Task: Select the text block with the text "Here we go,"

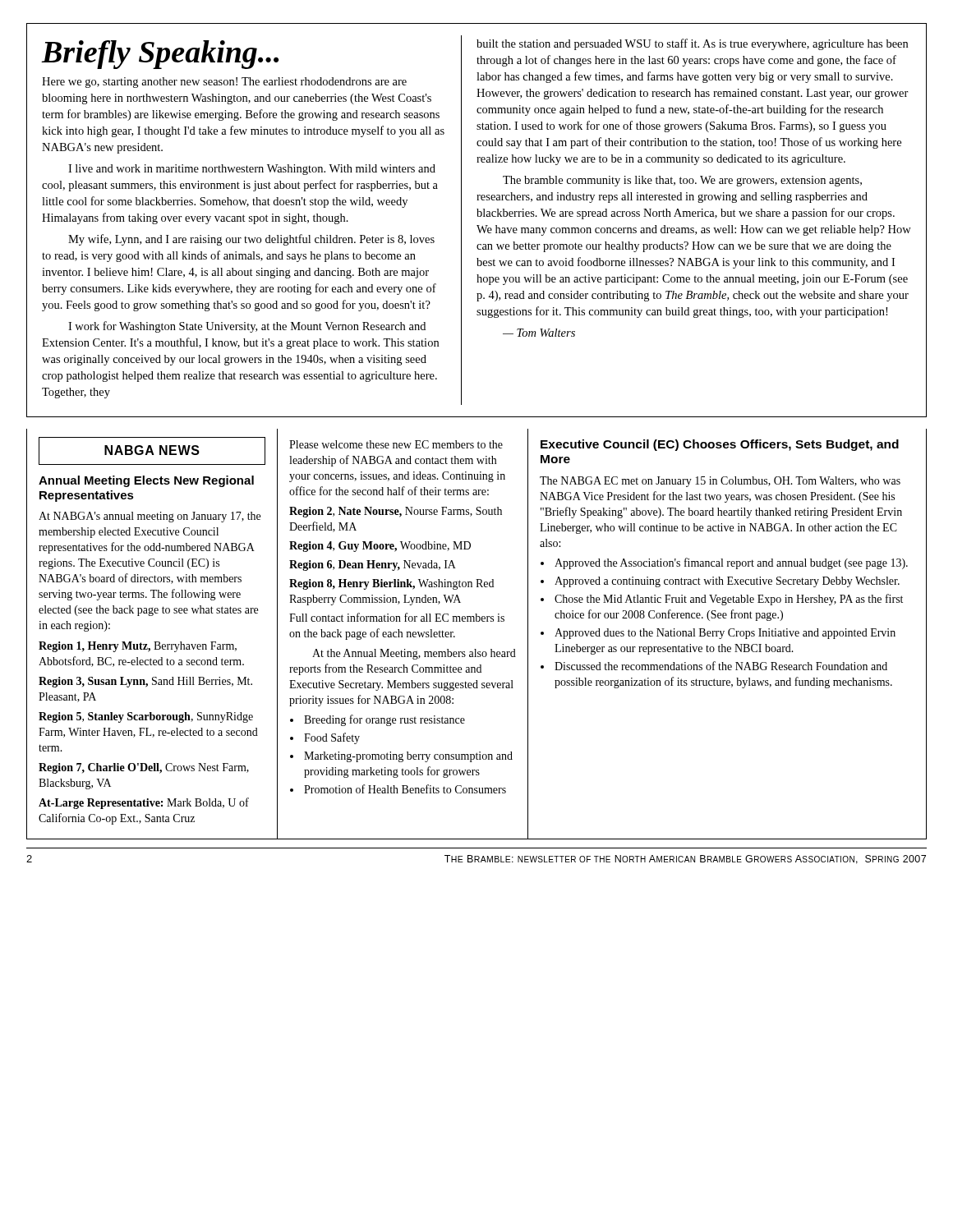Action: click(x=244, y=236)
